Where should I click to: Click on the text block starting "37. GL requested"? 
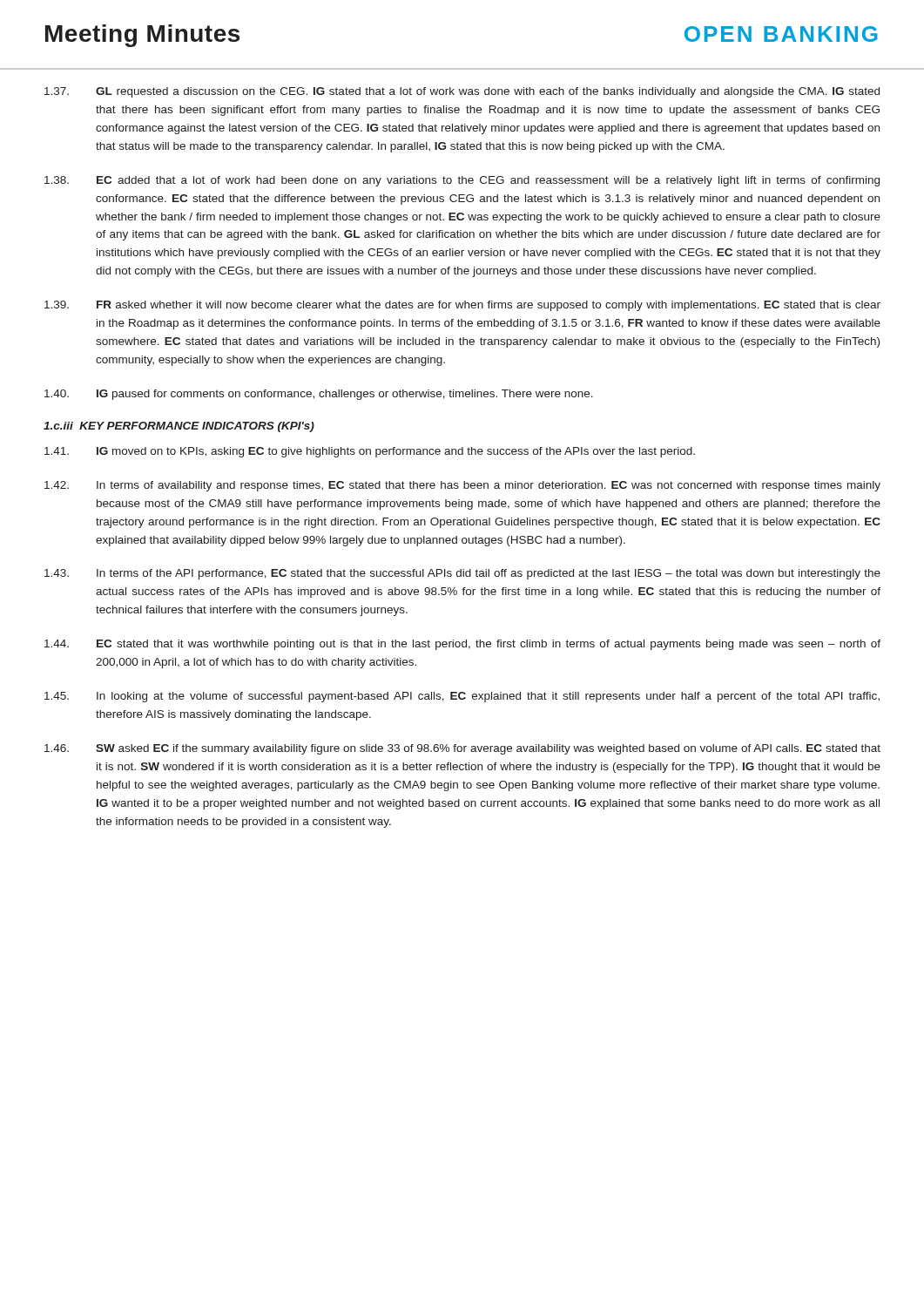[x=462, y=119]
